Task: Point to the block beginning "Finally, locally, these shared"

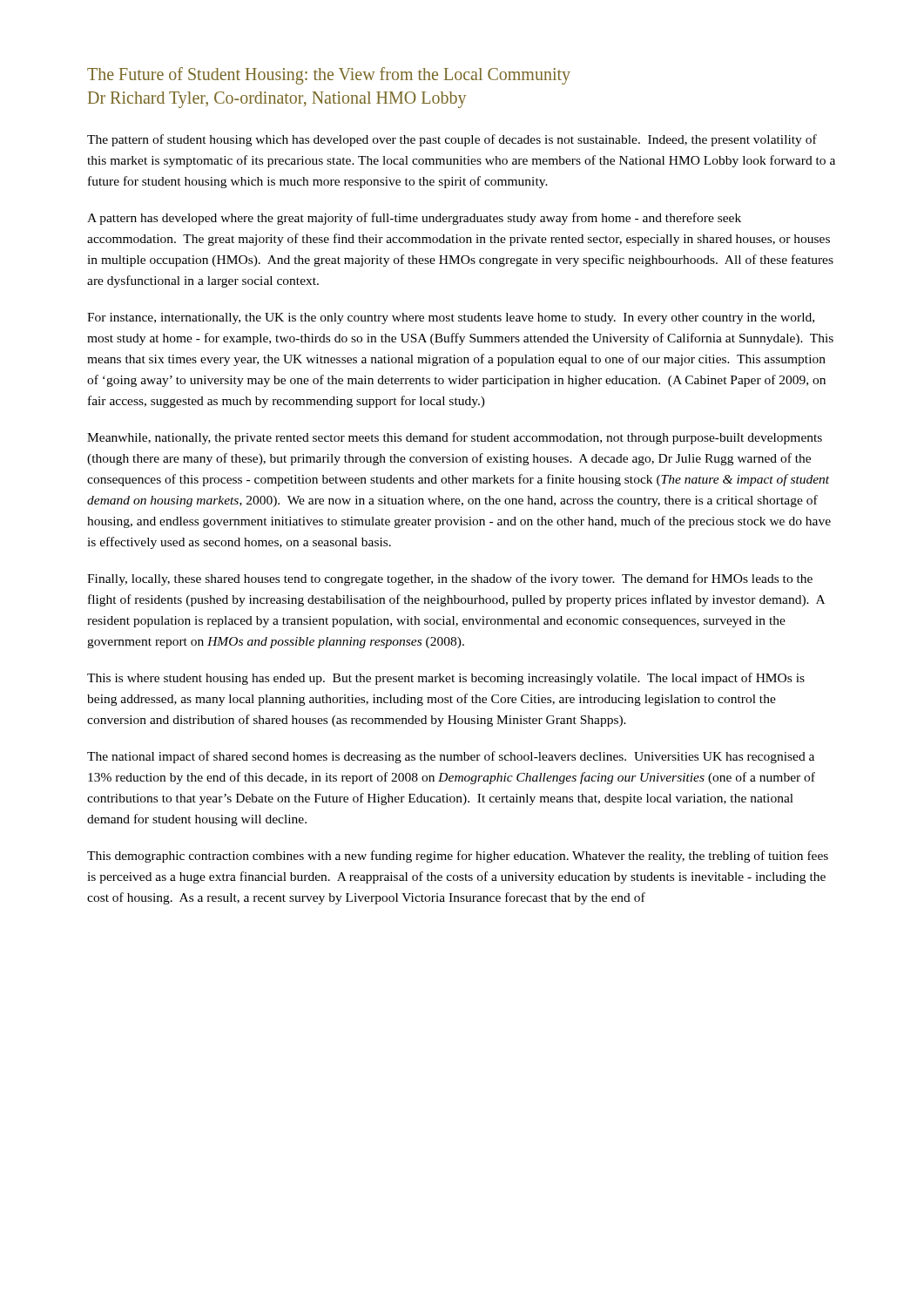Action: [456, 610]
